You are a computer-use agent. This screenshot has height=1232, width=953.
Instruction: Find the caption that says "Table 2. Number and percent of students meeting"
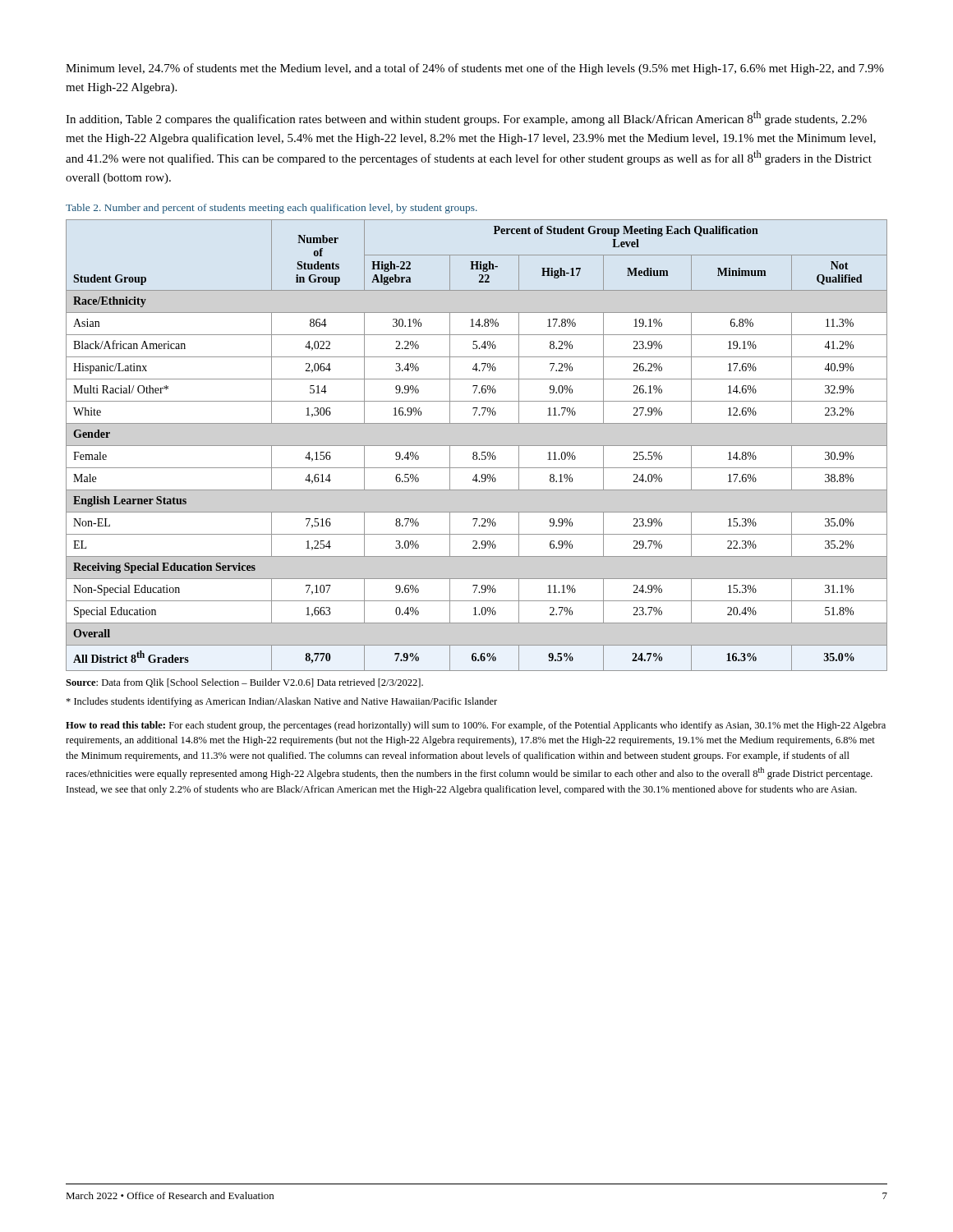point(272,207)
